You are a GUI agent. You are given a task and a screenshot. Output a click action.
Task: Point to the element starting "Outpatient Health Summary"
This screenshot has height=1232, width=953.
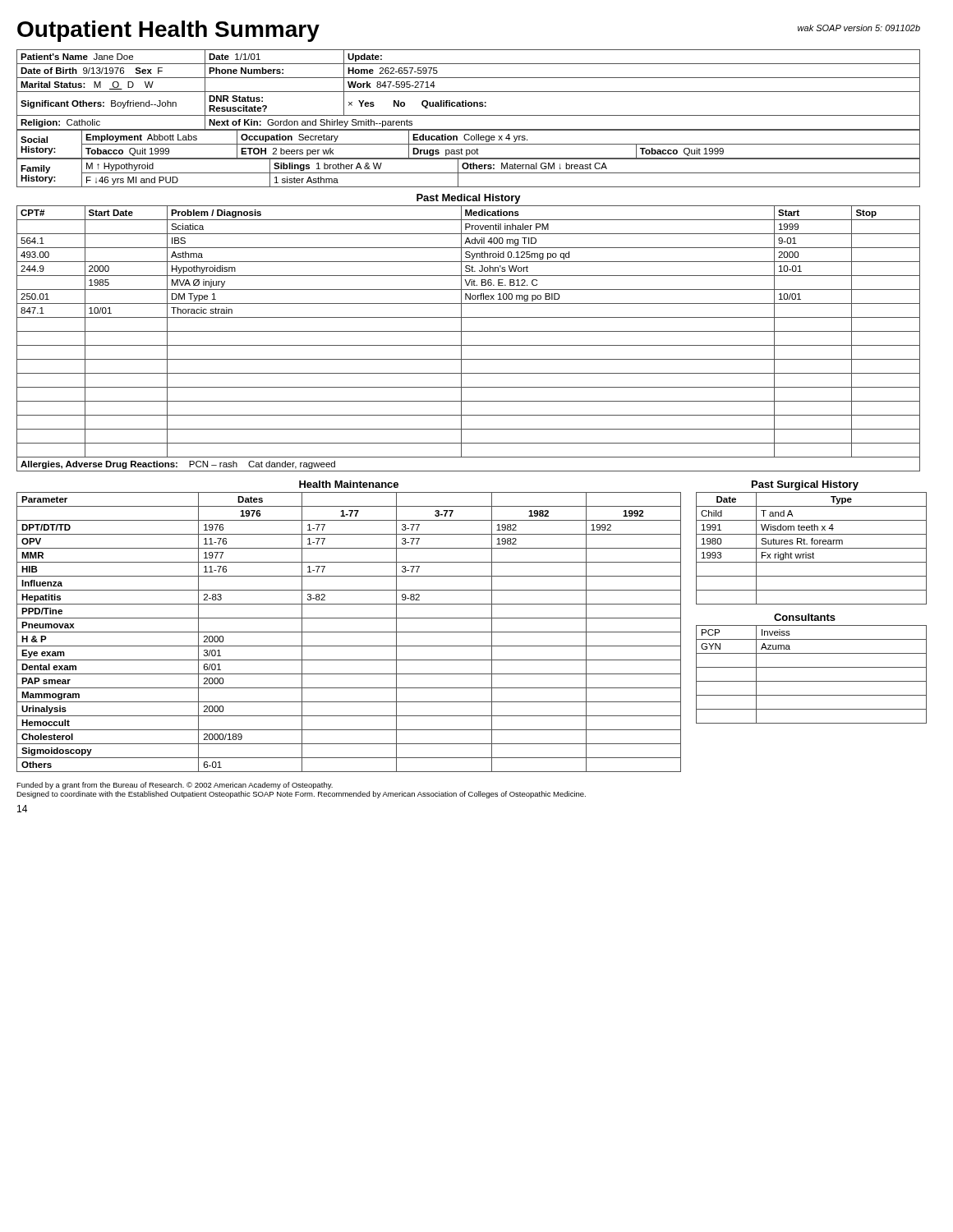click(168, 30)
